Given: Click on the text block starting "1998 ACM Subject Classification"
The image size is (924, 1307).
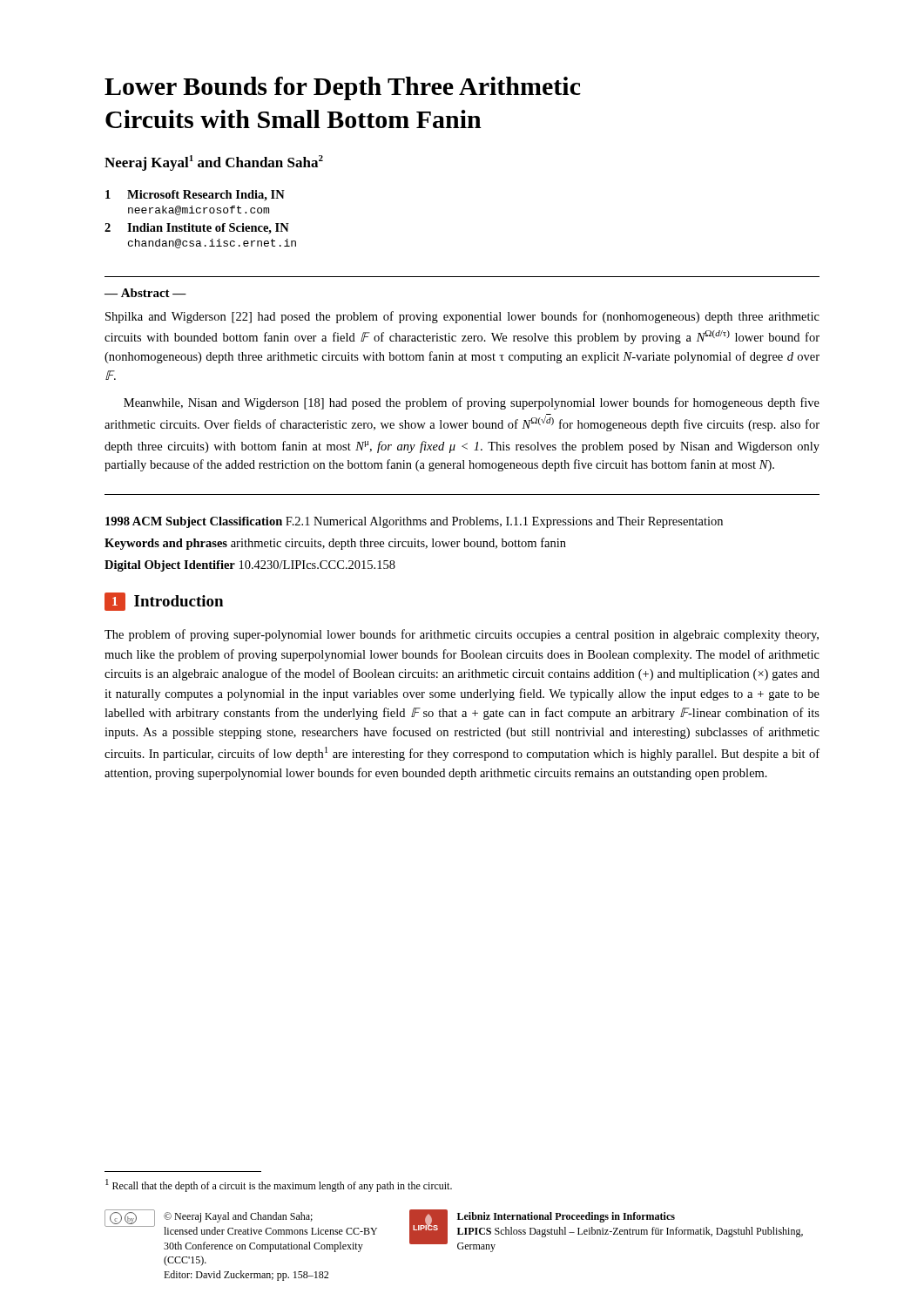Looking at the screenshot, I should point(414,521).
